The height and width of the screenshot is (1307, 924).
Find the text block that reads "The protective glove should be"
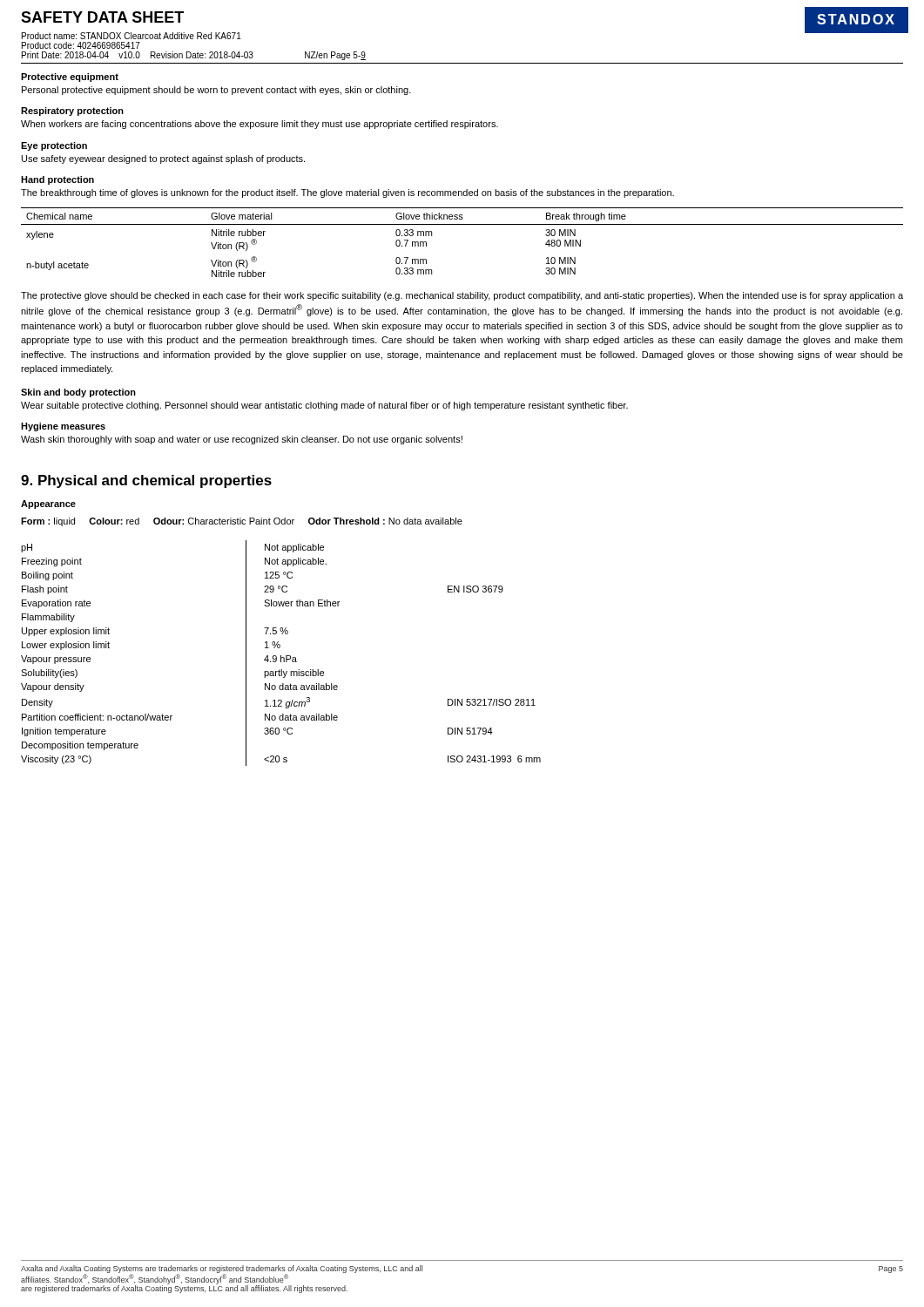click(462, 332)
